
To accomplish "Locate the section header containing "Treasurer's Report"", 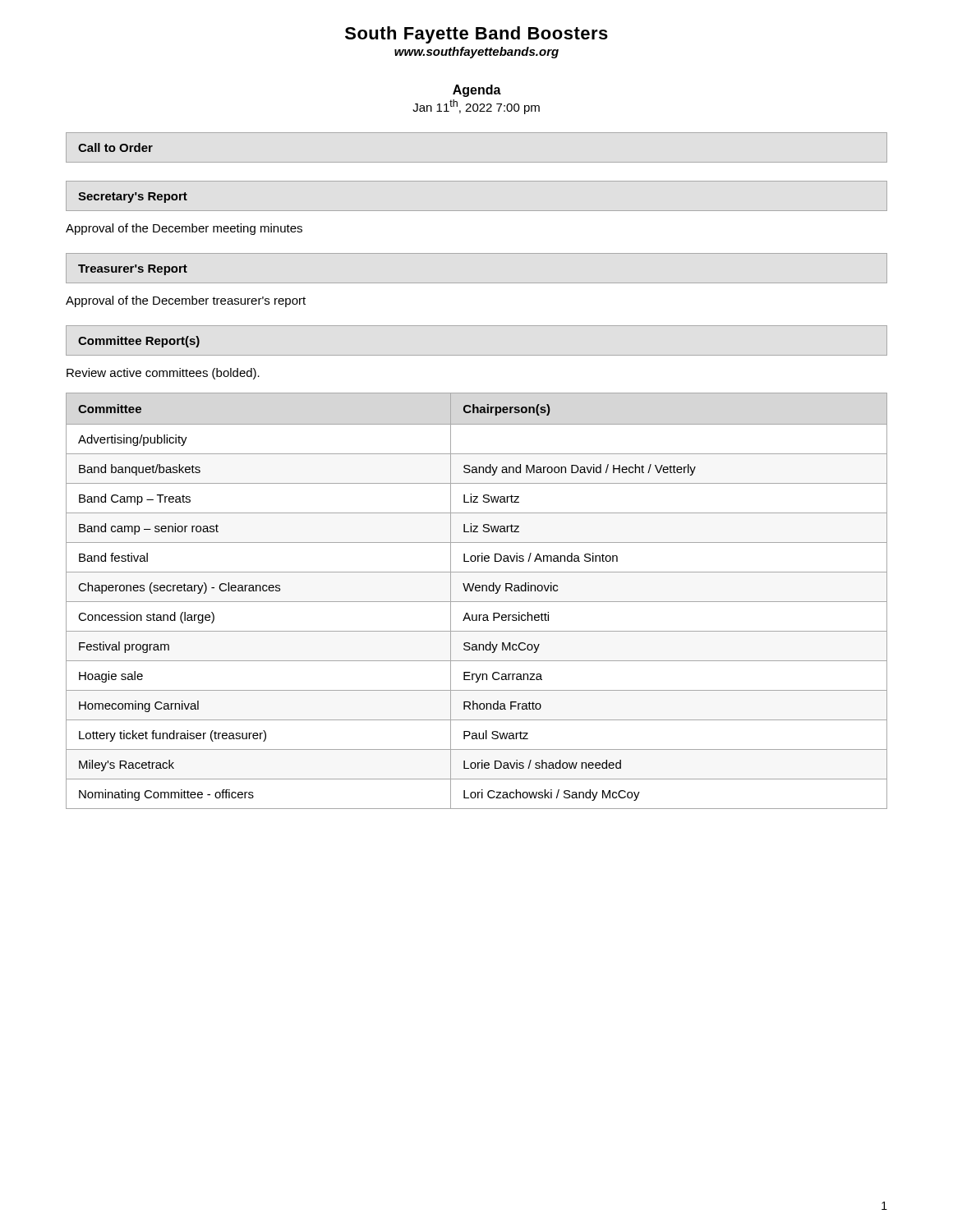I will 476,268.
